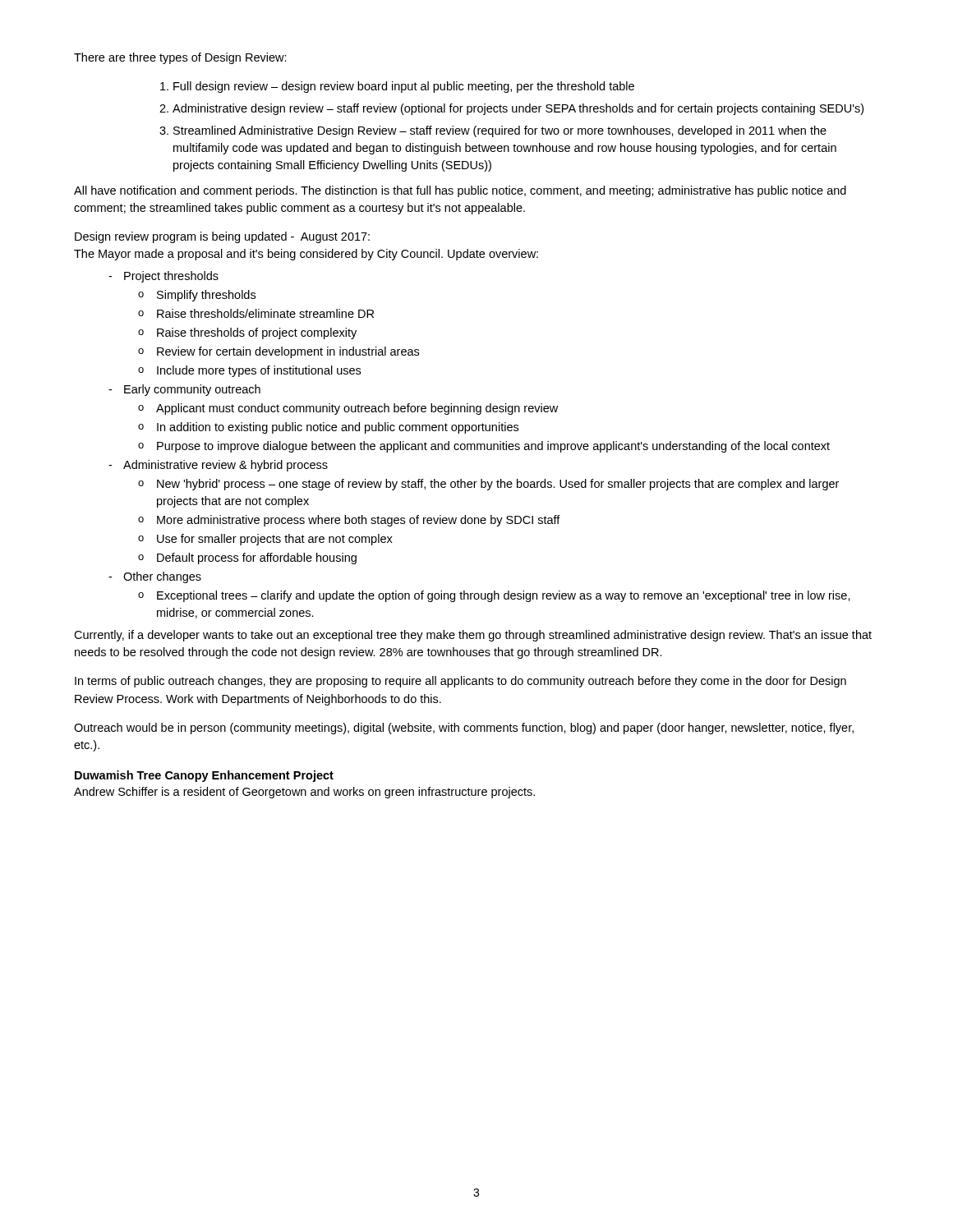Click on the text block containing "Andrew Schiffer is a resident"

coord(305,791)
